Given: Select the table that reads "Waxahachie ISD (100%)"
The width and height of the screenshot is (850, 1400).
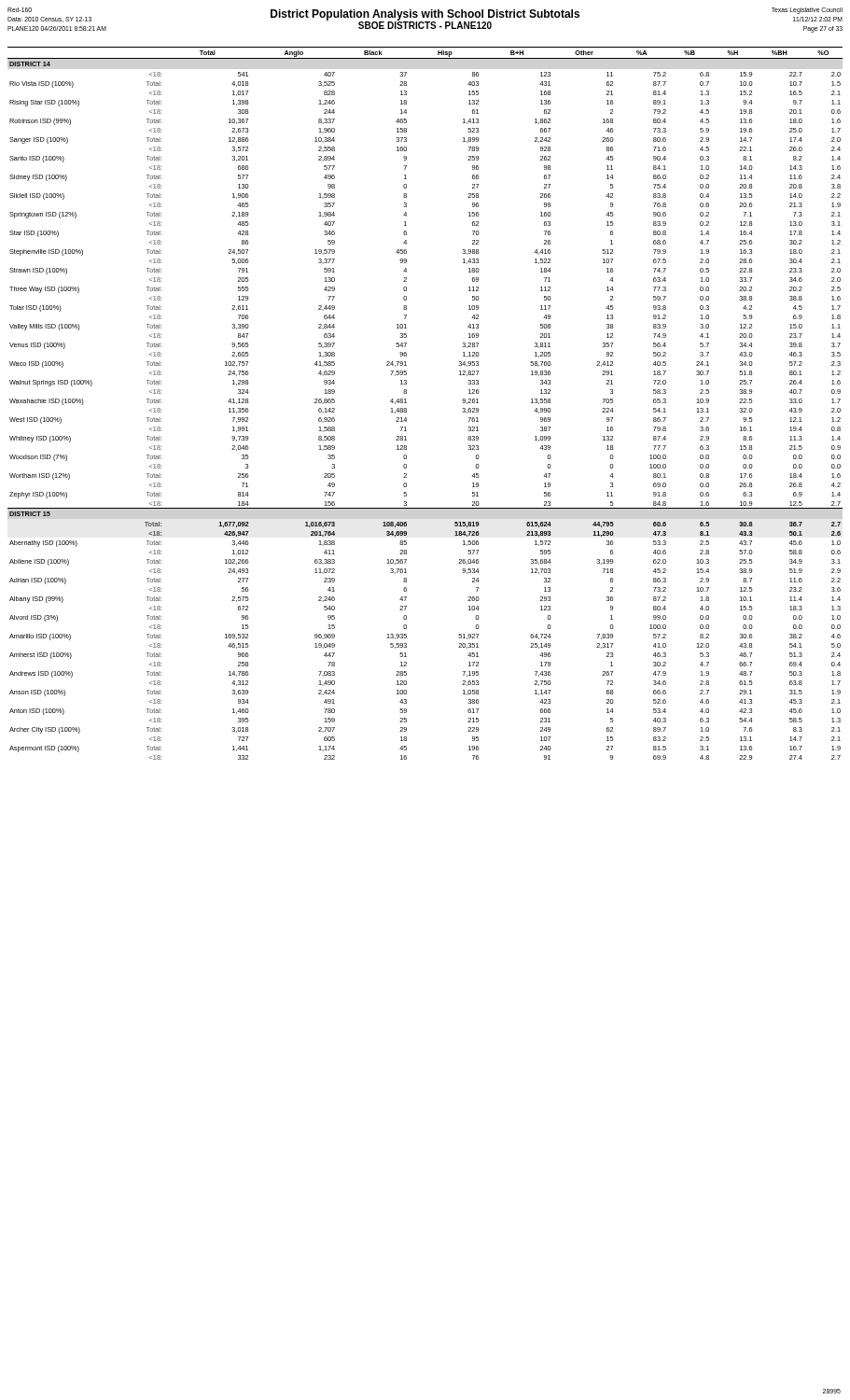Looking at the screenshot, I should [x=425, y=404].
